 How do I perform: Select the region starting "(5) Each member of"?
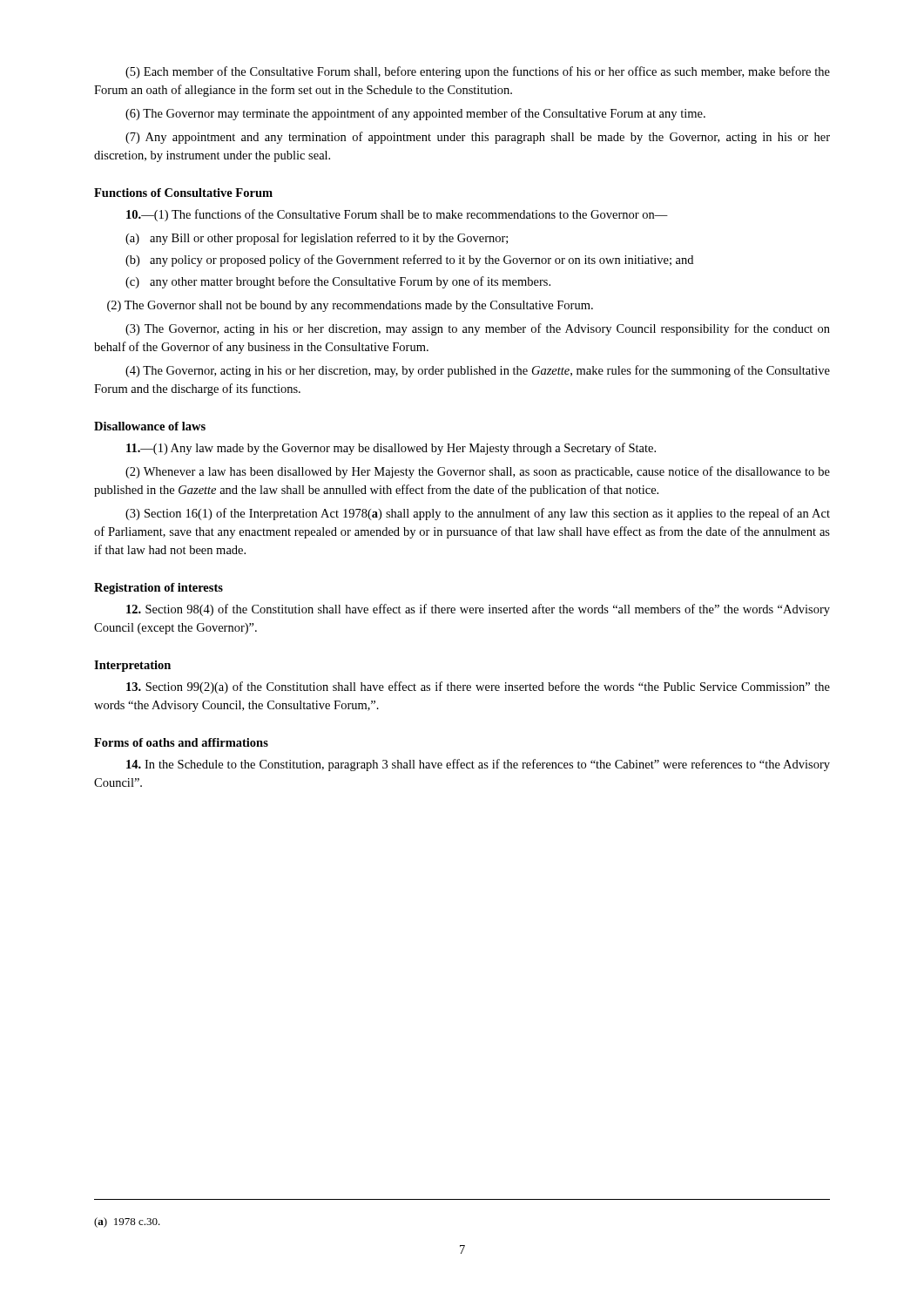[x=462, y=81]
